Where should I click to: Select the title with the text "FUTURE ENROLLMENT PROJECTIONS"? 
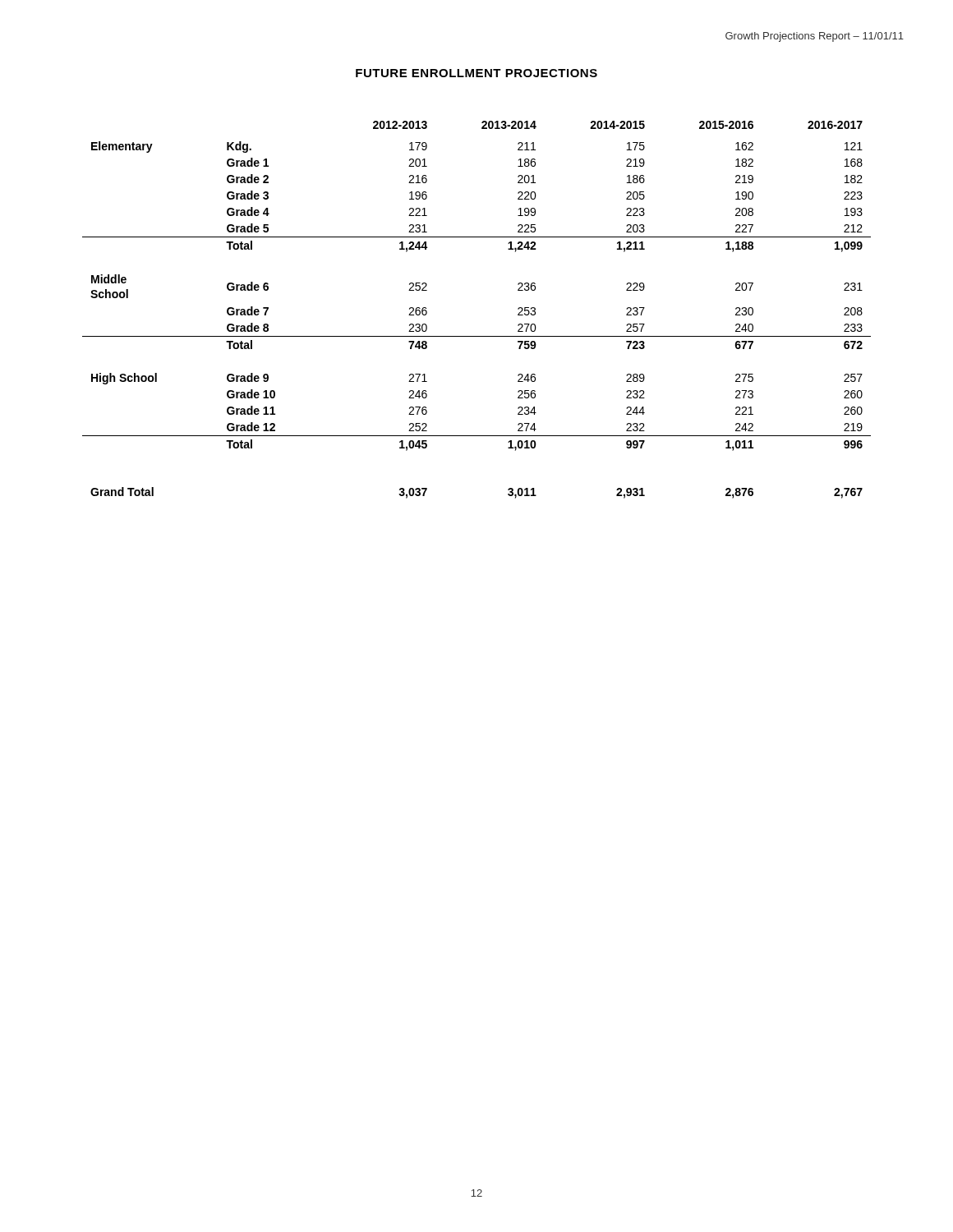coord(476,73)
